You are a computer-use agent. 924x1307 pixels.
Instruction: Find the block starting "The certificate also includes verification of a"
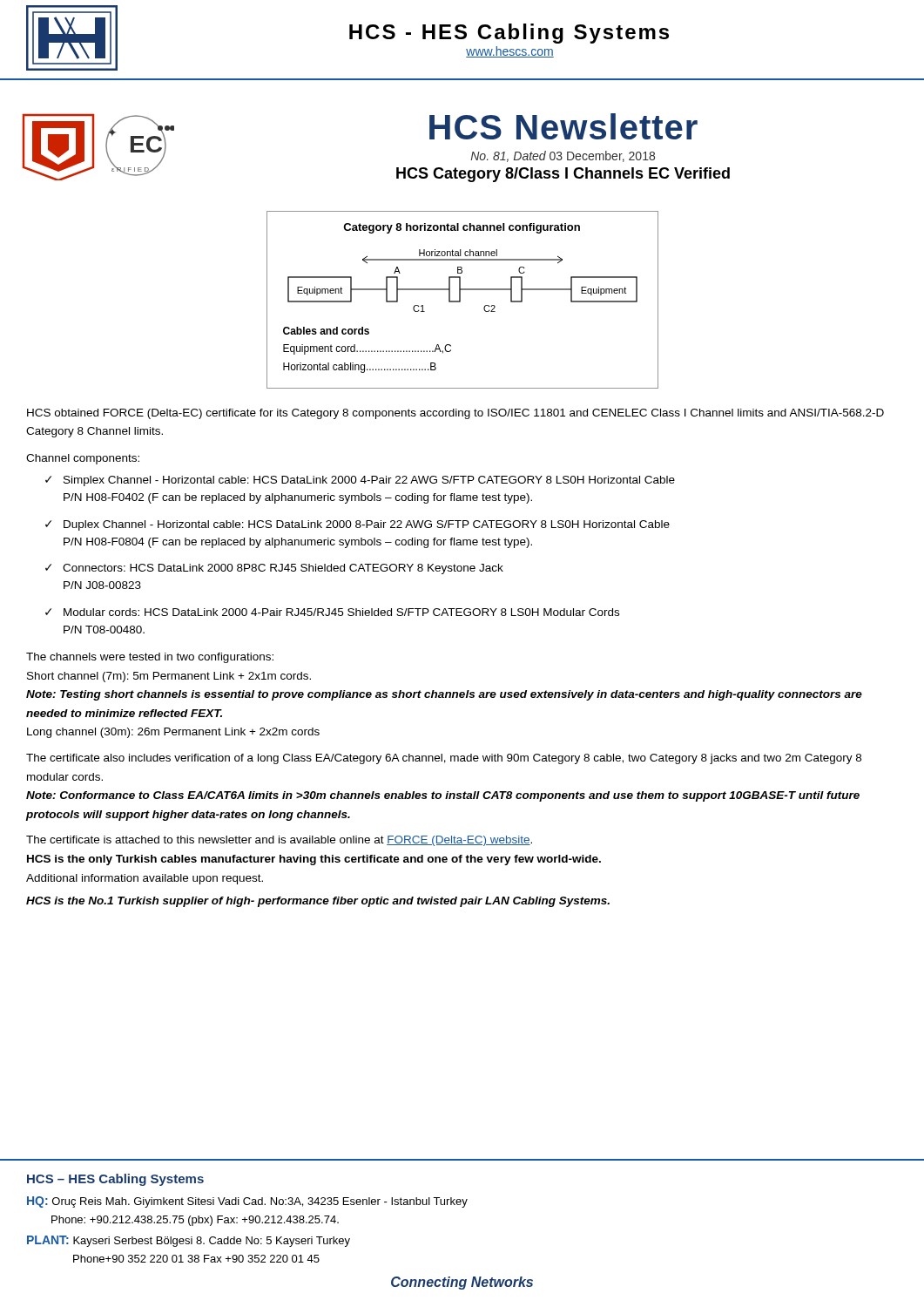point(444,786)
